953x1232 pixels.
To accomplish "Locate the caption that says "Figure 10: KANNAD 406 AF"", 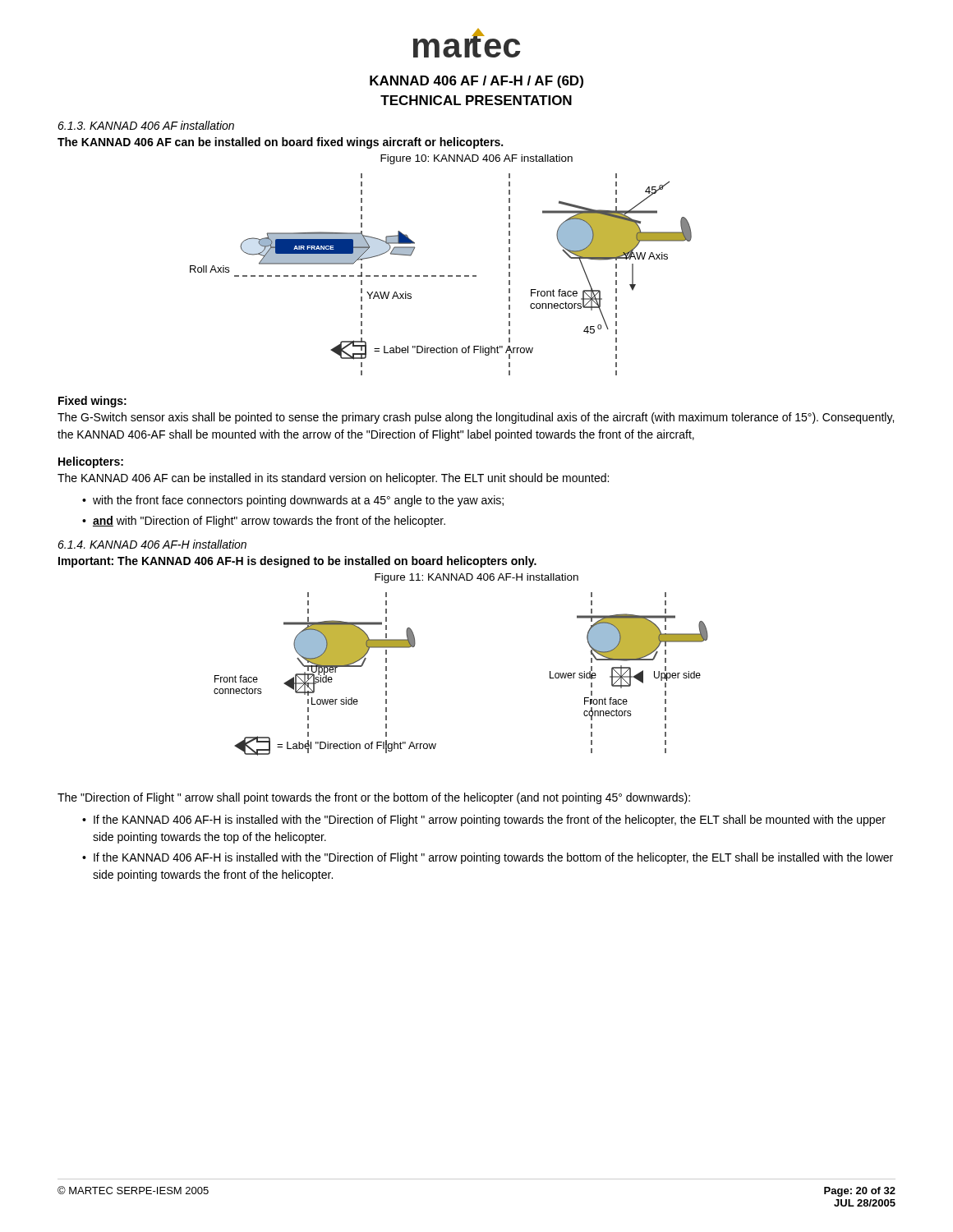I will coord(476,158).
